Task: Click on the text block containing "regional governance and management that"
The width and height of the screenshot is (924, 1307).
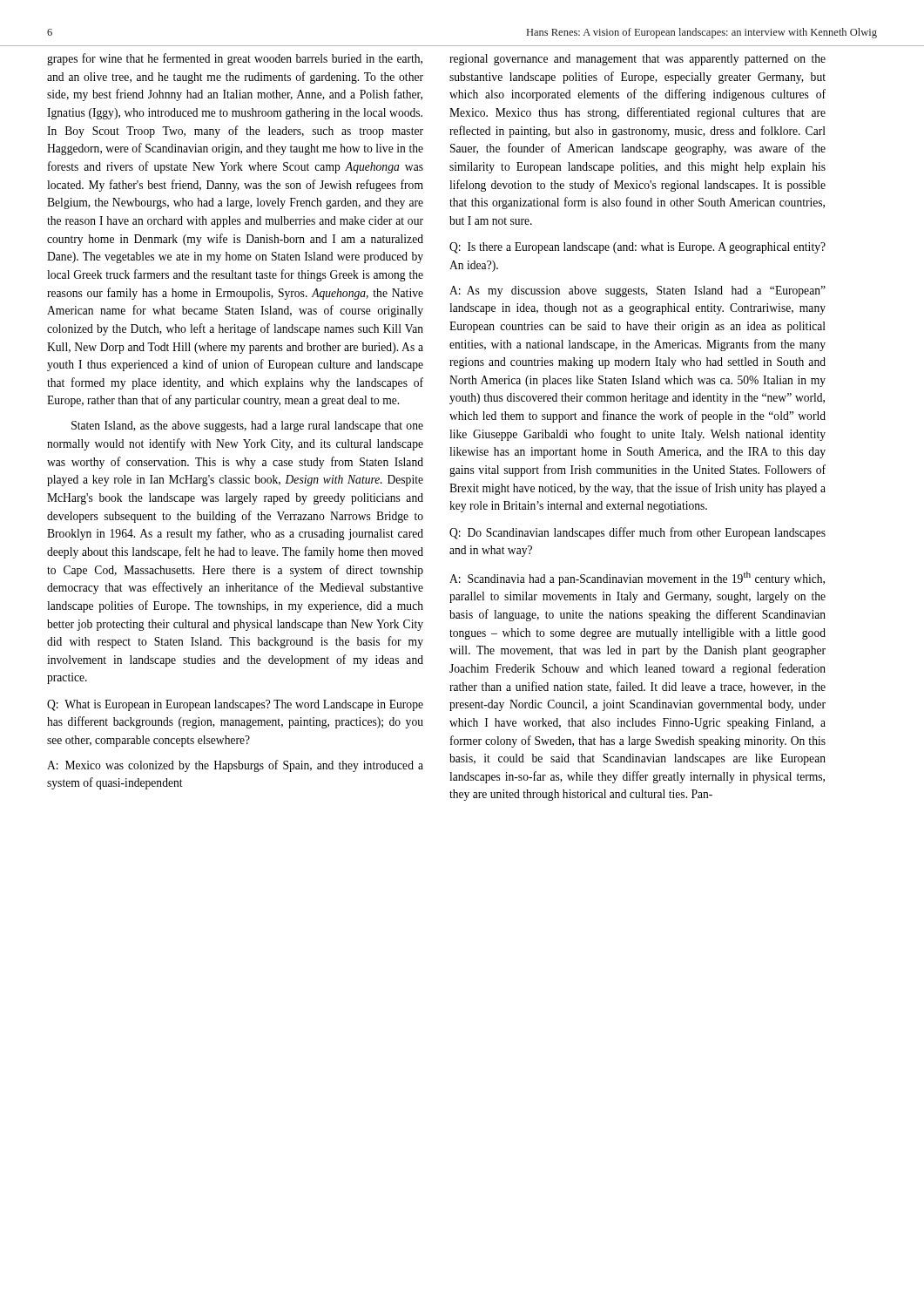Action: pos(637,141)
